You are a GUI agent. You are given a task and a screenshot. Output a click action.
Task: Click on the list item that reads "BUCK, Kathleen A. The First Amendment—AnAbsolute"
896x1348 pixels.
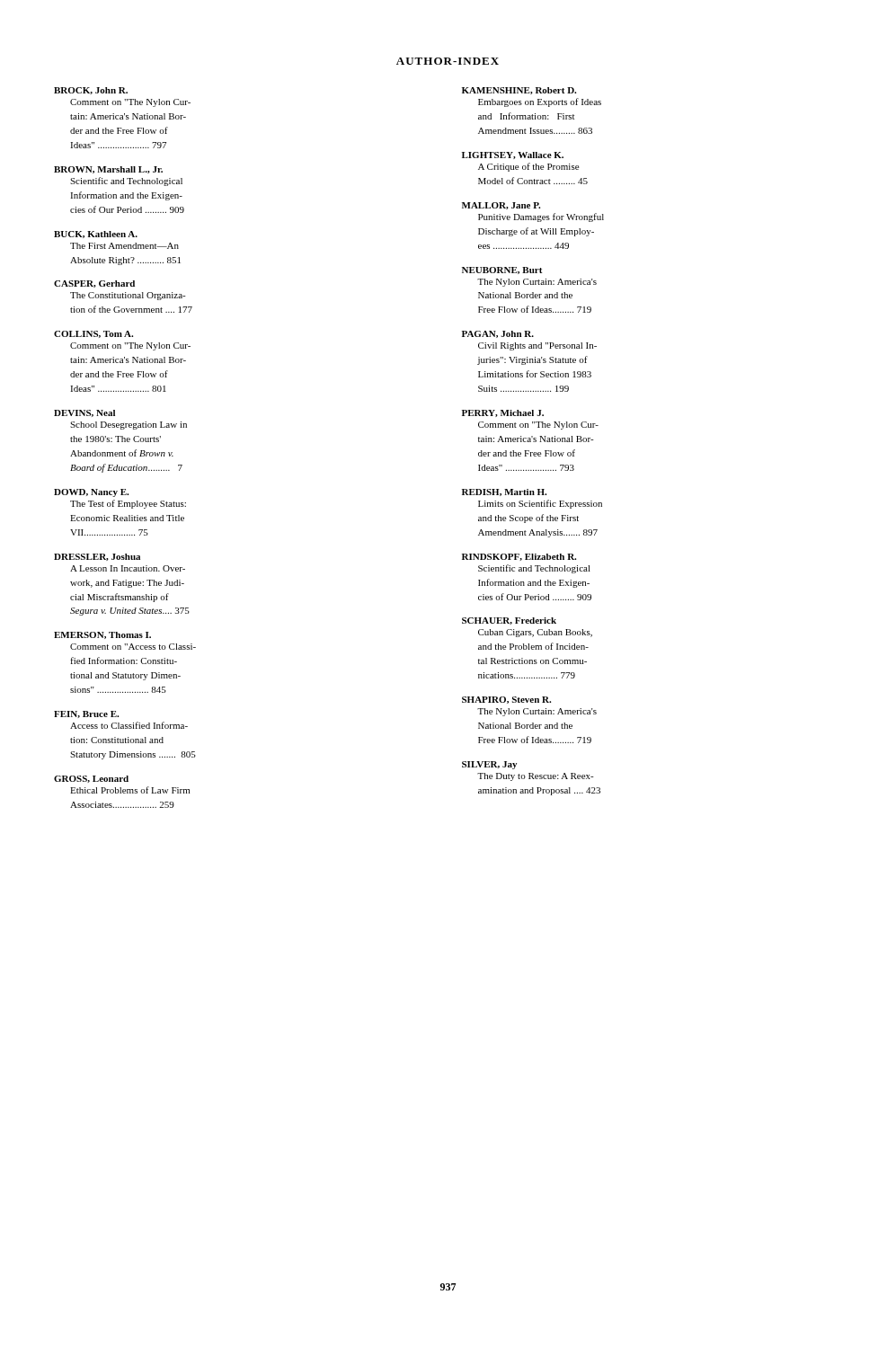96,235
